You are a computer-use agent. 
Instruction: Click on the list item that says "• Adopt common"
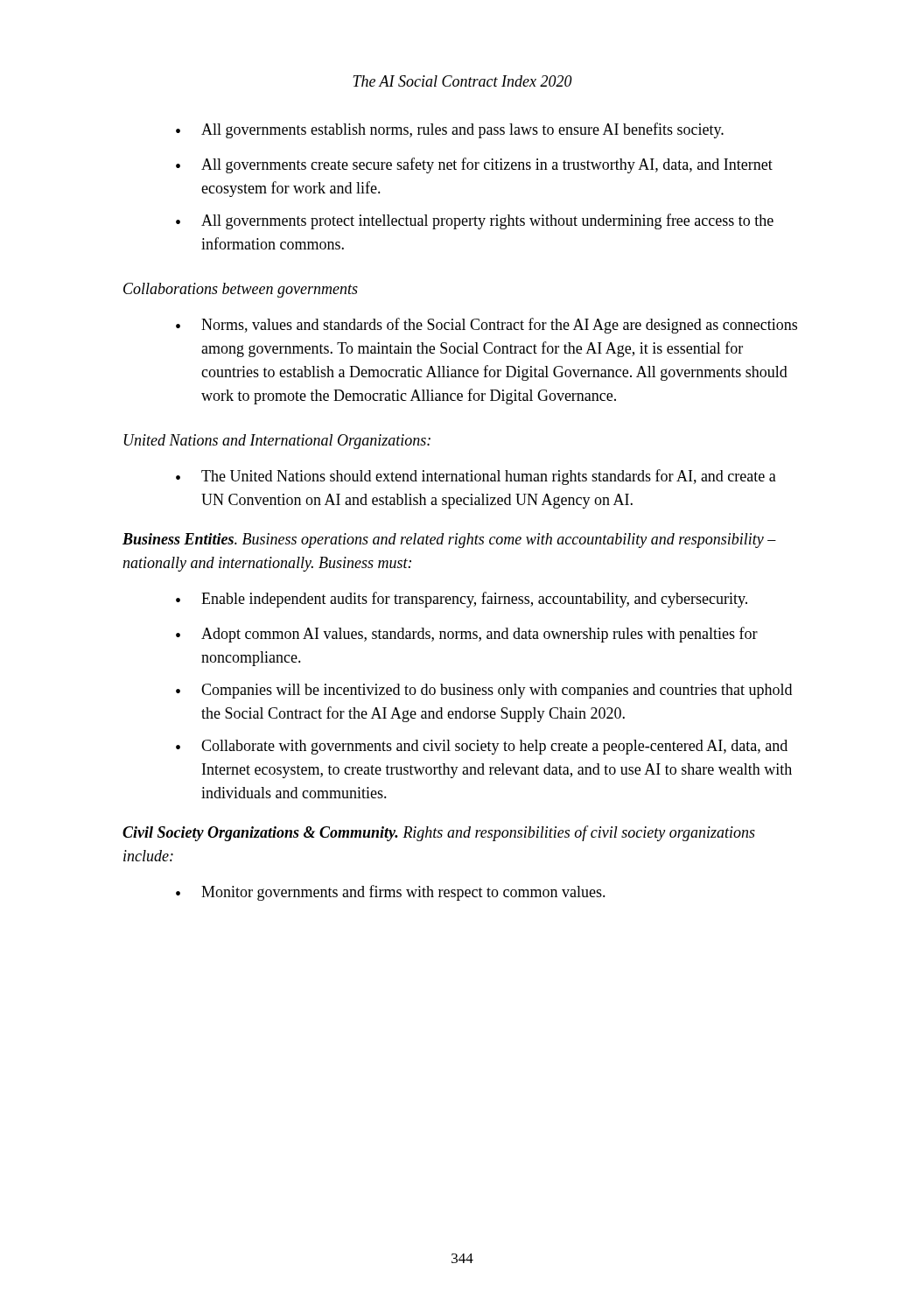tap(488, 646)
